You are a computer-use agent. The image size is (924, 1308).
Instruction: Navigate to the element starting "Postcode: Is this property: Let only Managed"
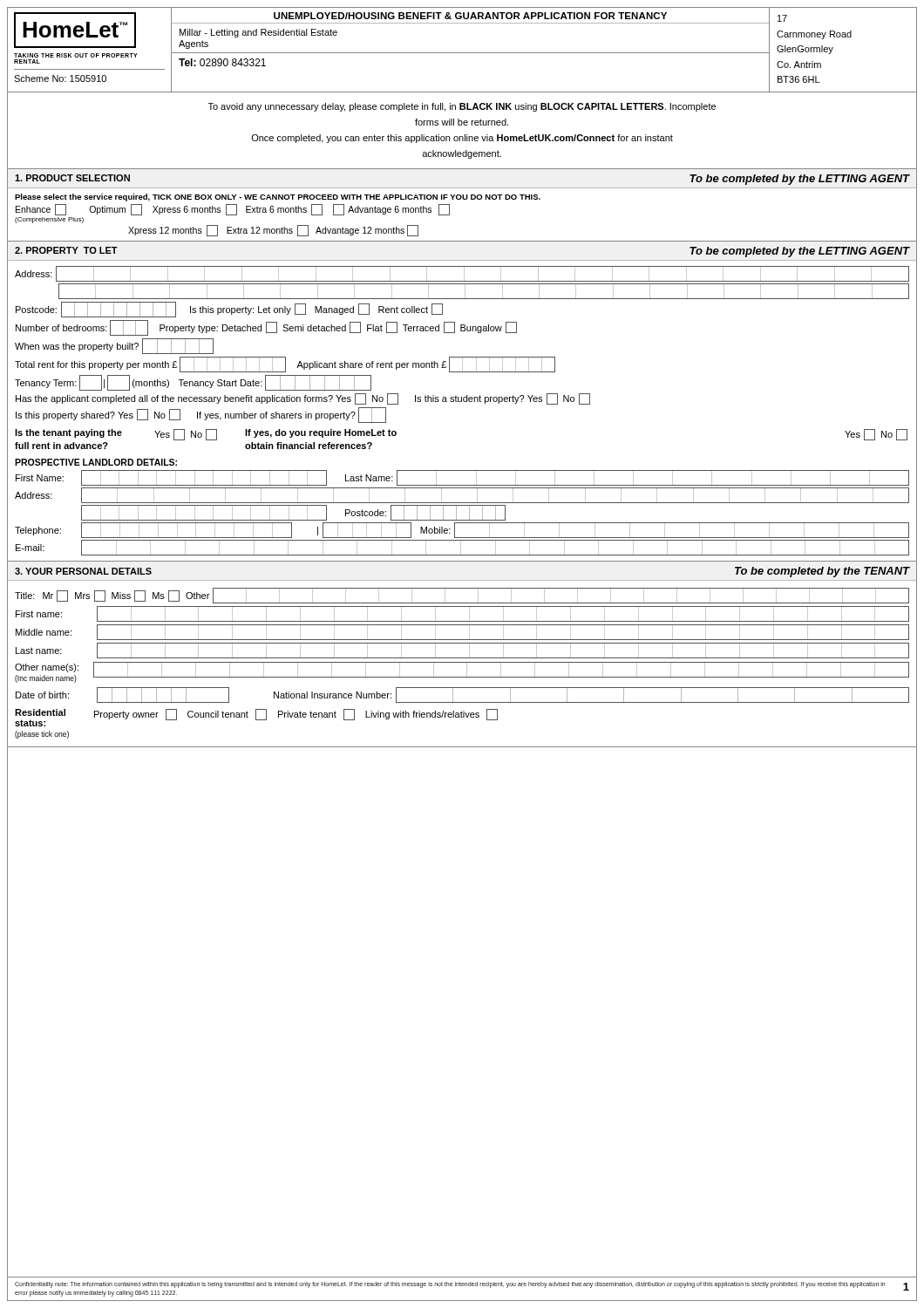(x=229, y=309)
